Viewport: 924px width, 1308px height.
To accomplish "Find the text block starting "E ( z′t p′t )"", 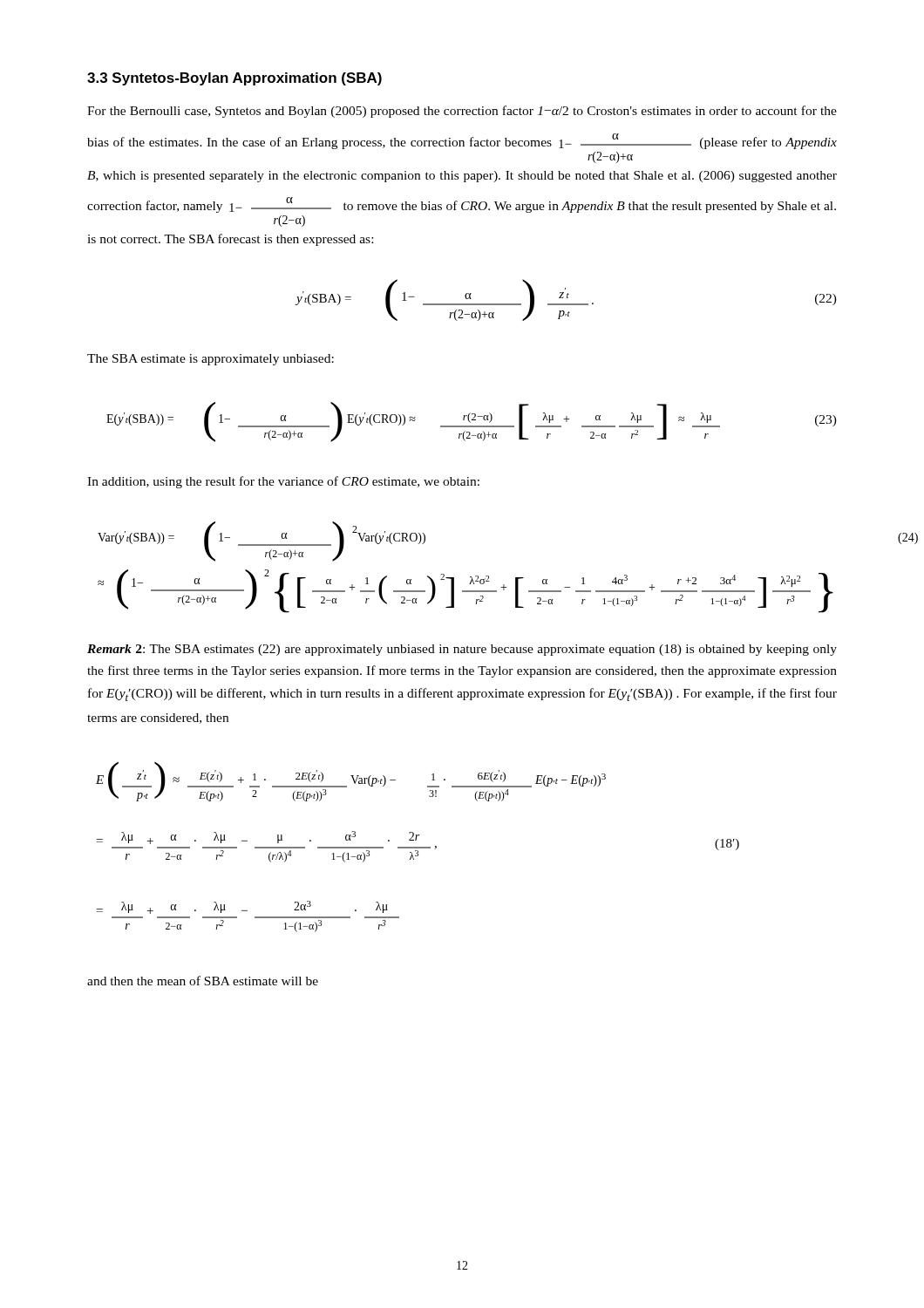I will click(351, 781).
